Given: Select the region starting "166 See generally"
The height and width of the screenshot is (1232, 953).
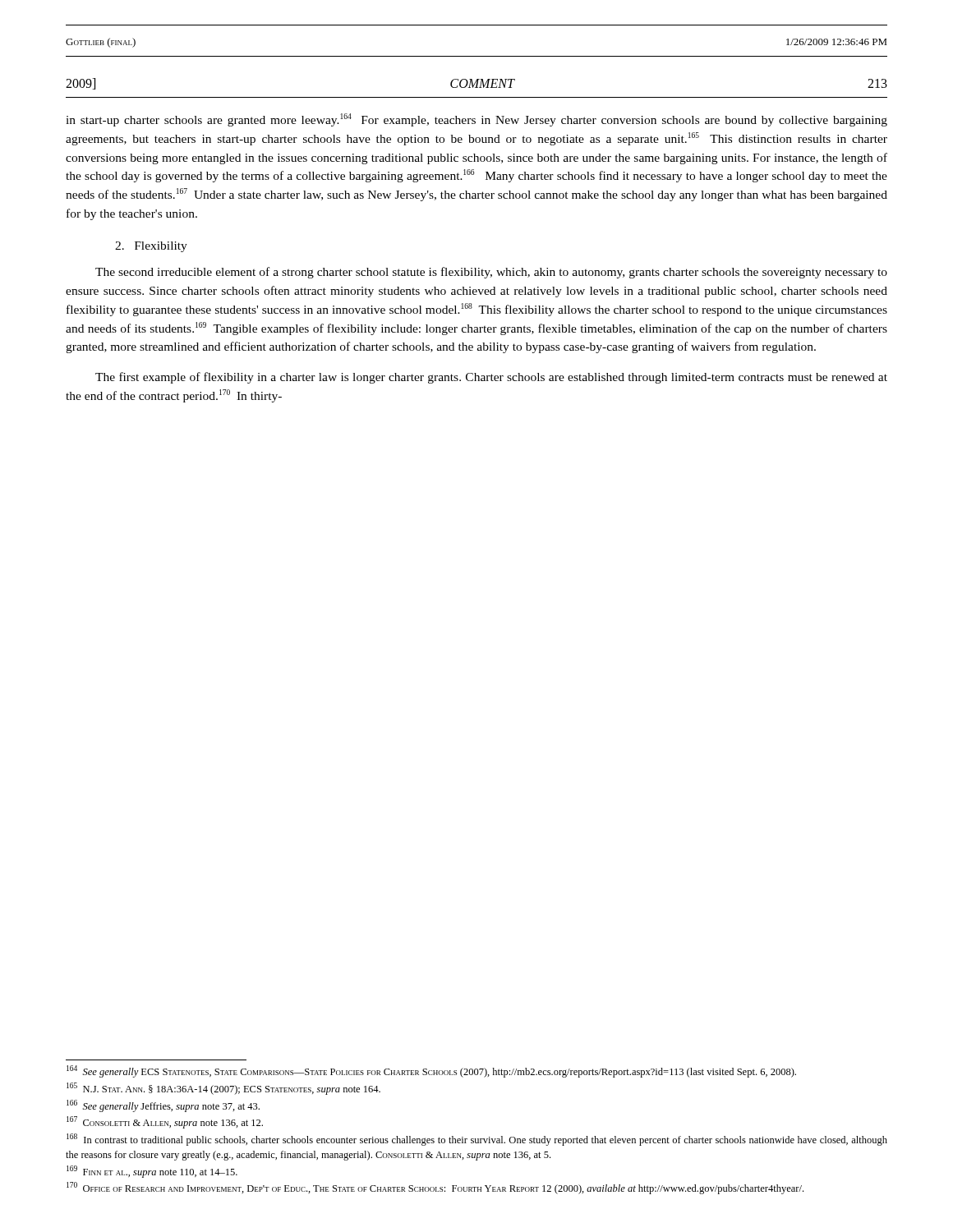Looking at the screenshot, I should click(163, 1105).
